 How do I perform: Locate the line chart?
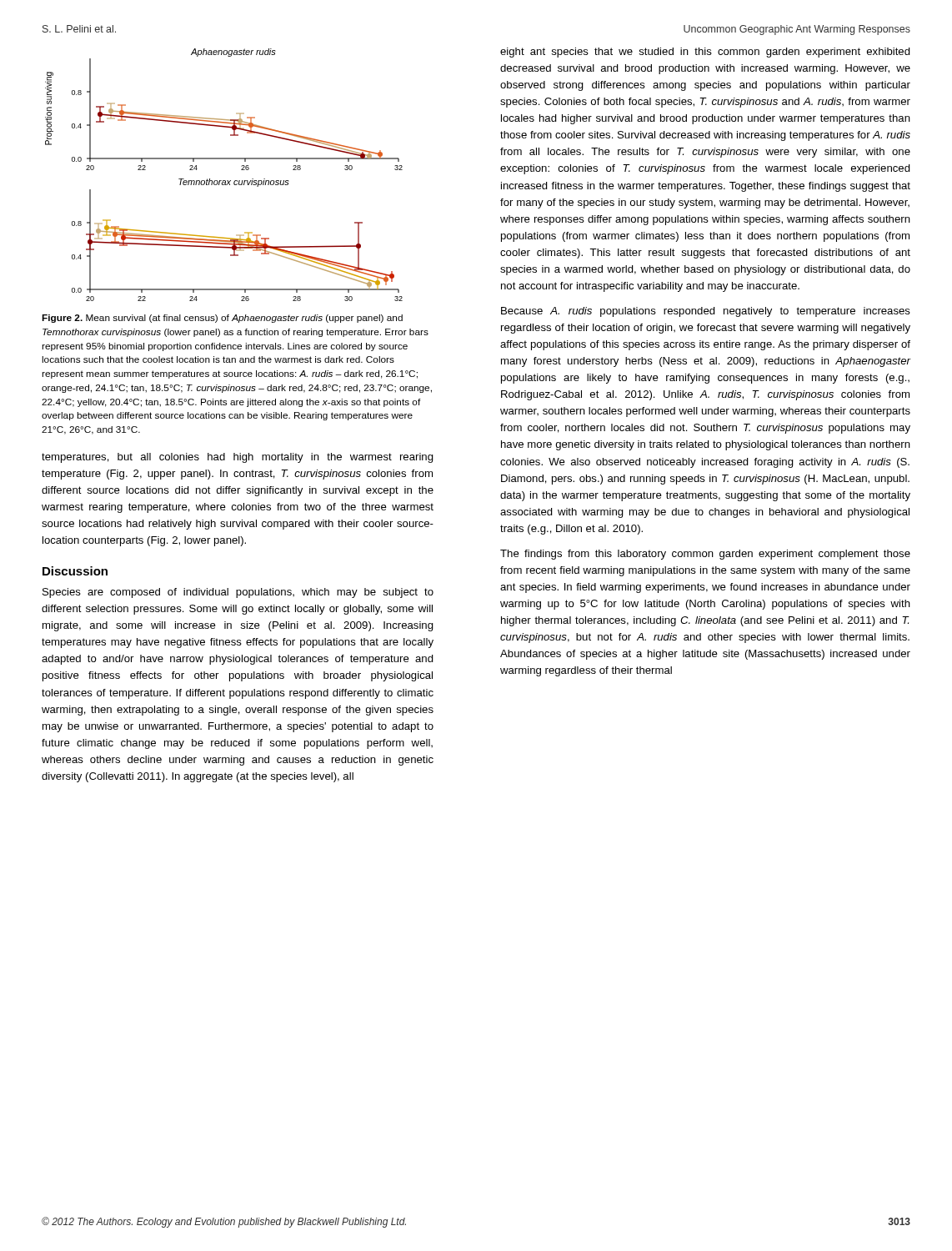[x=233, y=174]
